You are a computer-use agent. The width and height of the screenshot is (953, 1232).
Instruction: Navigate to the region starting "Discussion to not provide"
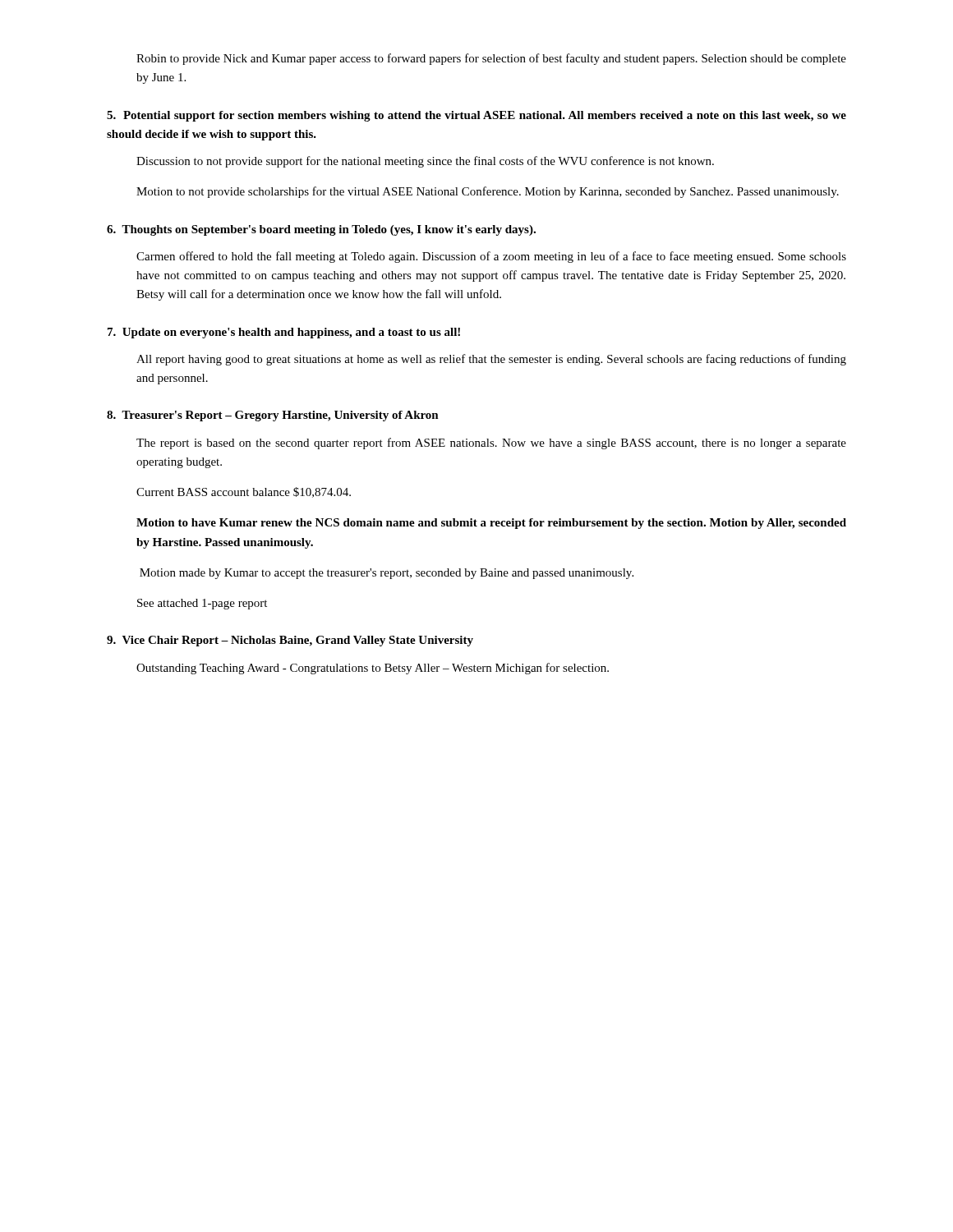[x=425, y=161]
